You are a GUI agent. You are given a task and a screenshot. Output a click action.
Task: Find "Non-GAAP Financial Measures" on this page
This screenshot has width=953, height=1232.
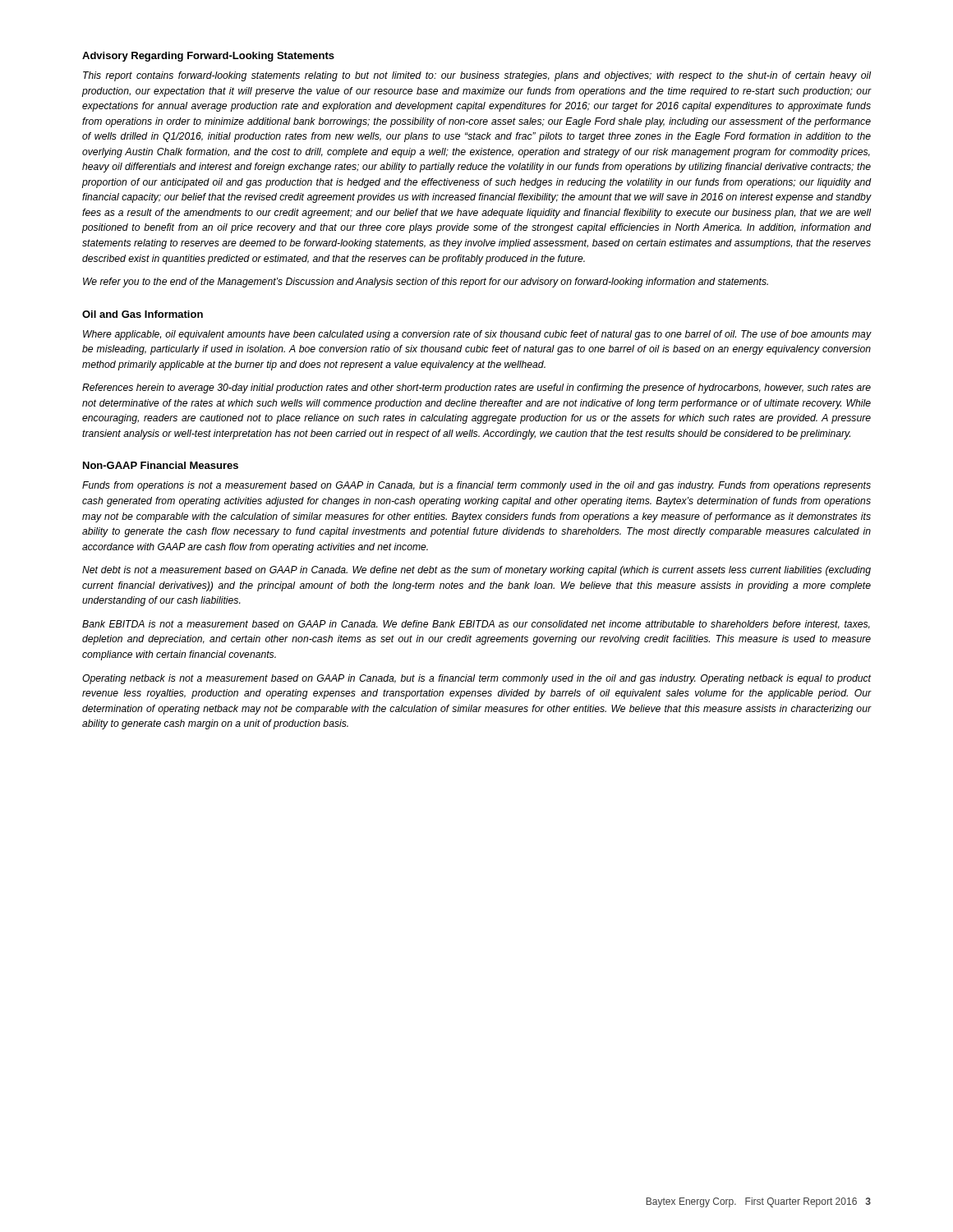coord(160,466)
